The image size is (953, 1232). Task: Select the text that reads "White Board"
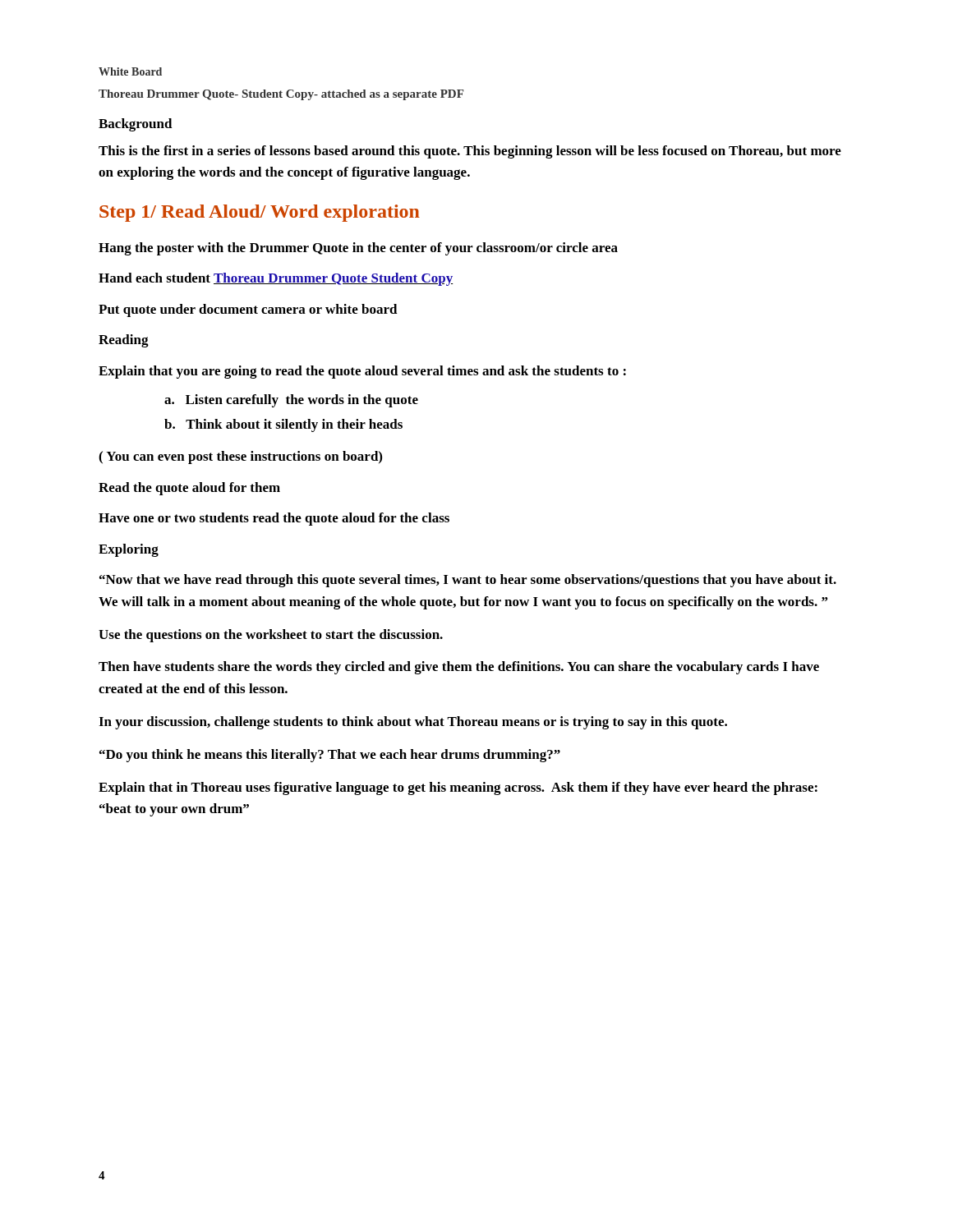[130, 72]
